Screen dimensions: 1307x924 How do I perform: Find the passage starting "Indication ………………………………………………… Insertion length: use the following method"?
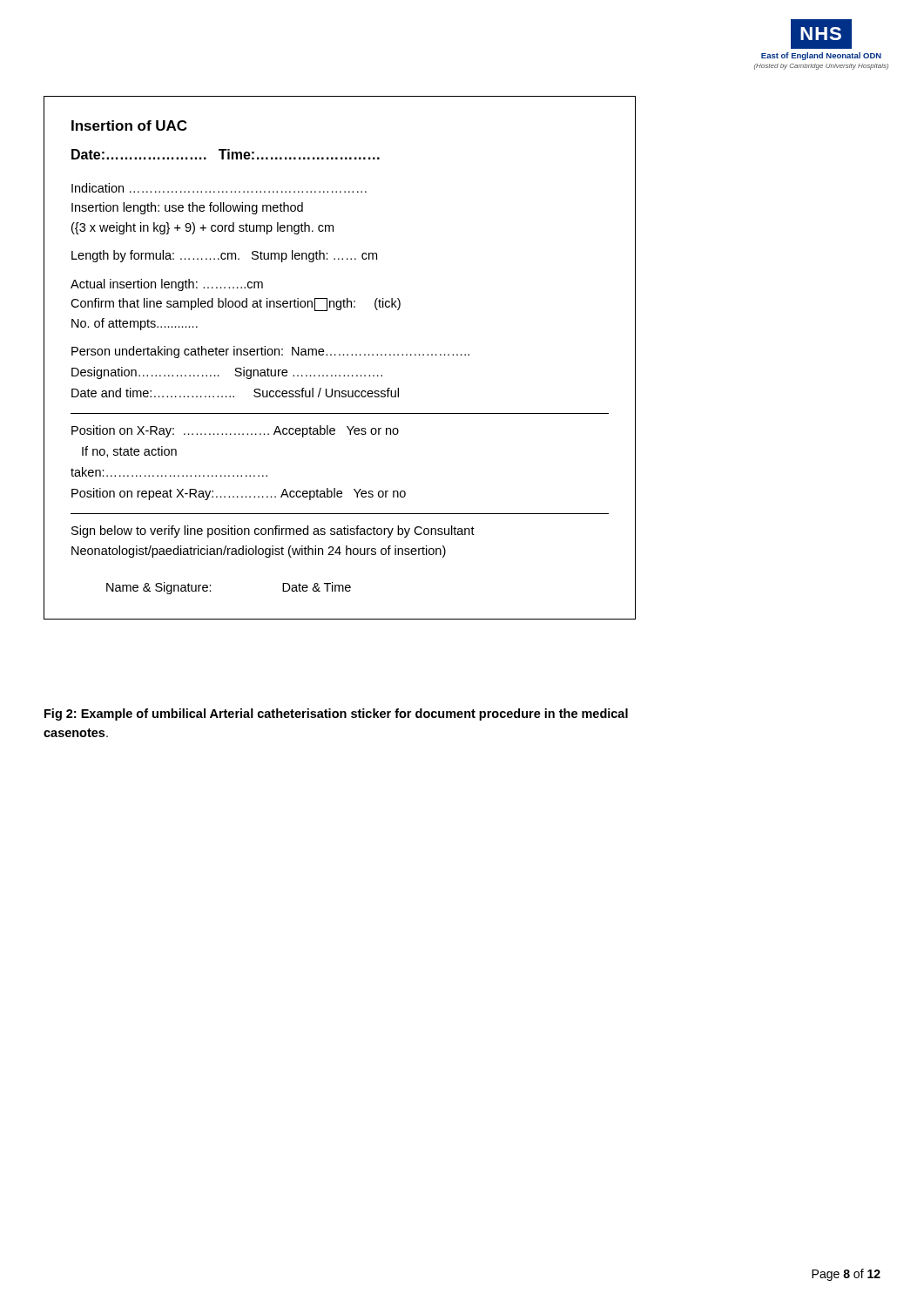tap(219, 208)
